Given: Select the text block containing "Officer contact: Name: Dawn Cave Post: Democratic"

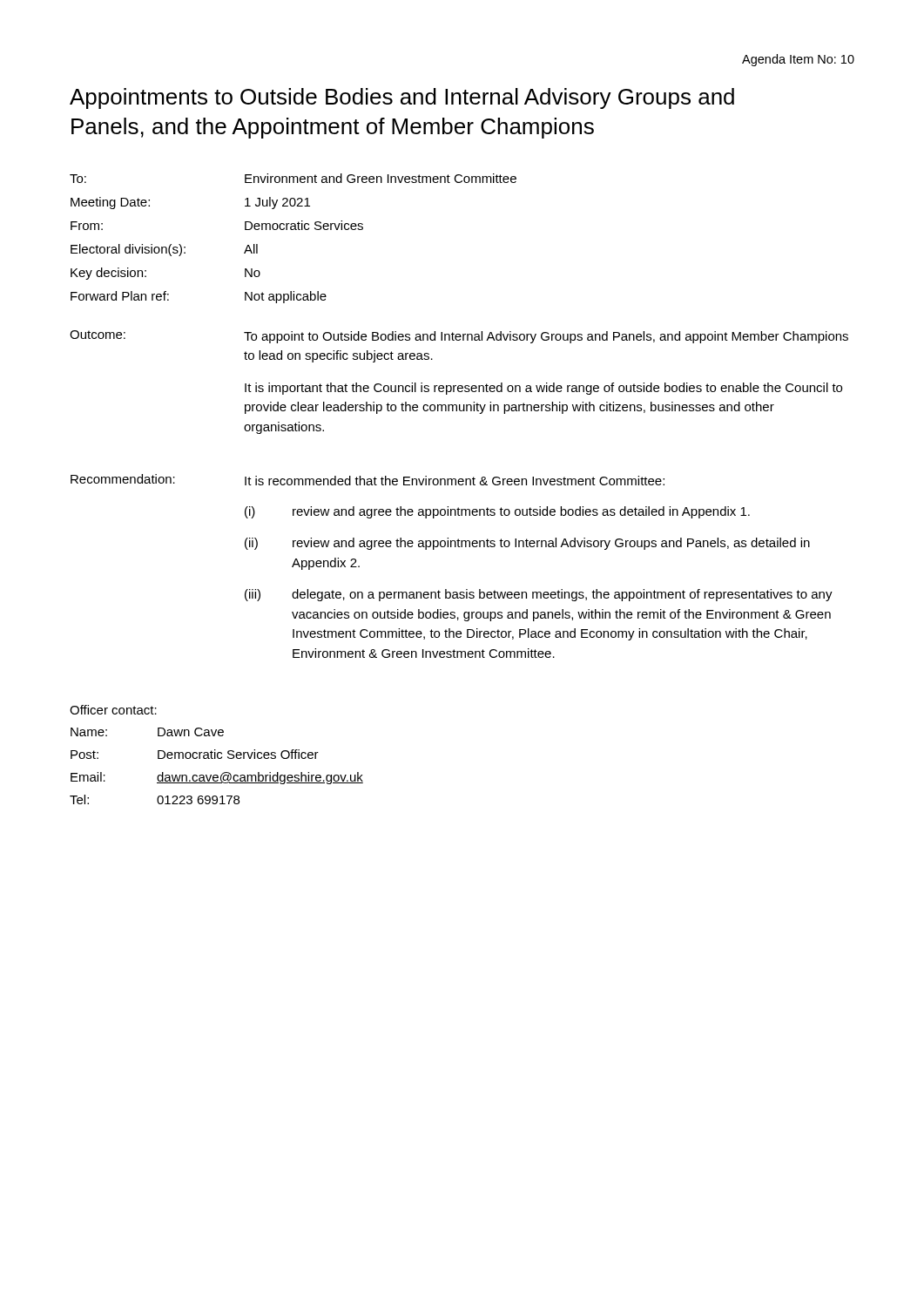Looking at the screenshot, I should tap(113, 710).
